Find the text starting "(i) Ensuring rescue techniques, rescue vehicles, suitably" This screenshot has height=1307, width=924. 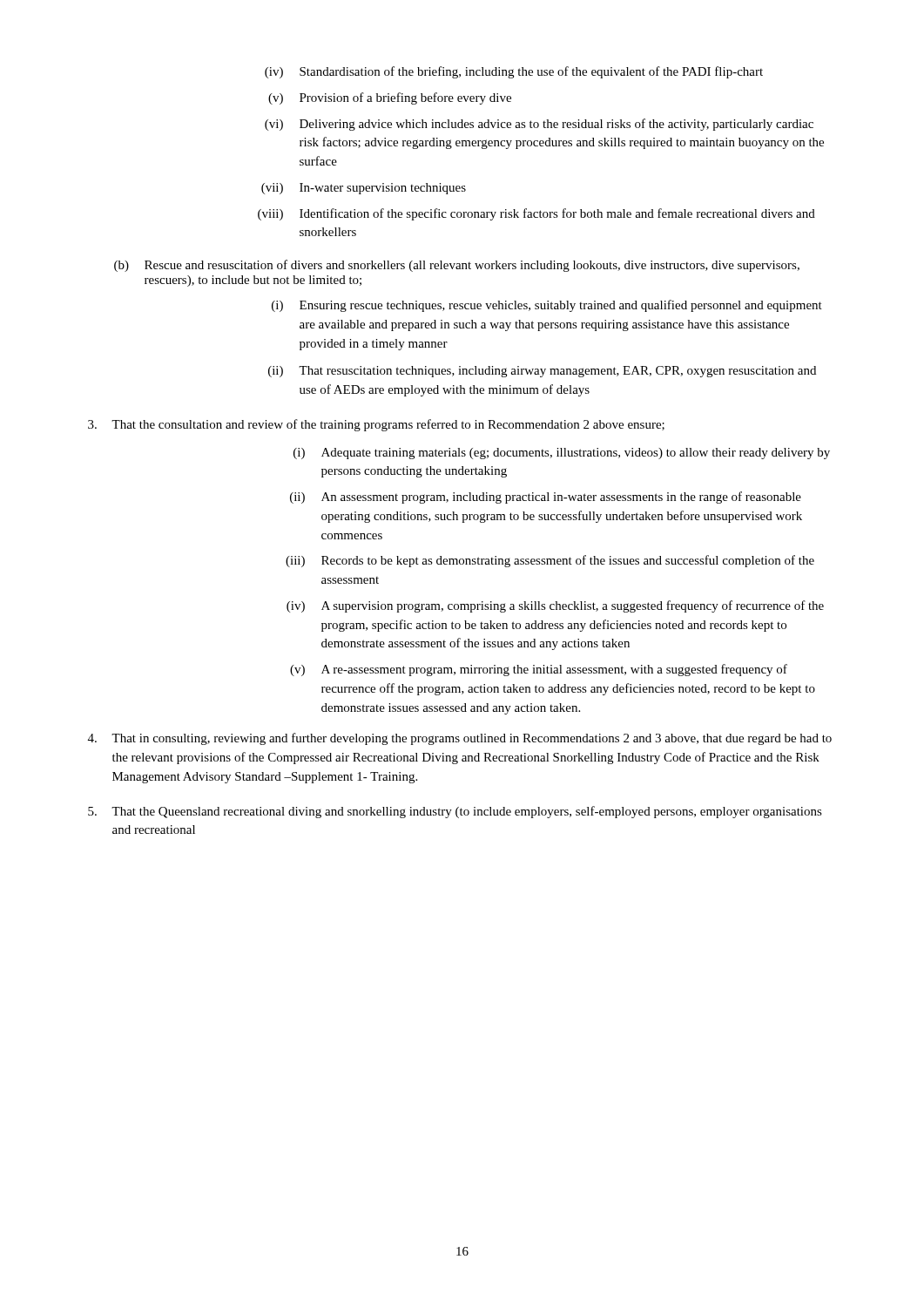(536, 325)
